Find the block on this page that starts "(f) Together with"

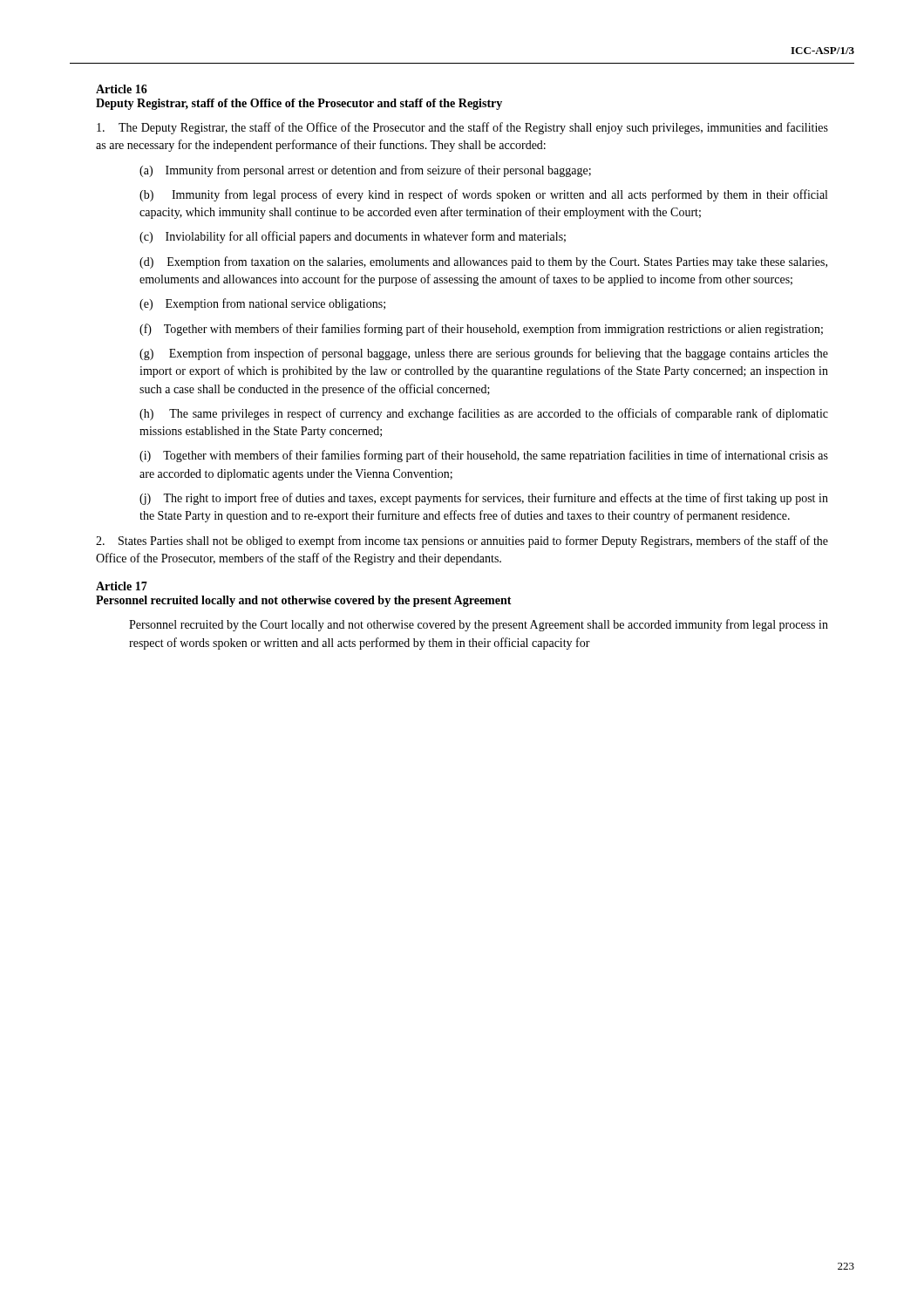point(482,329)
